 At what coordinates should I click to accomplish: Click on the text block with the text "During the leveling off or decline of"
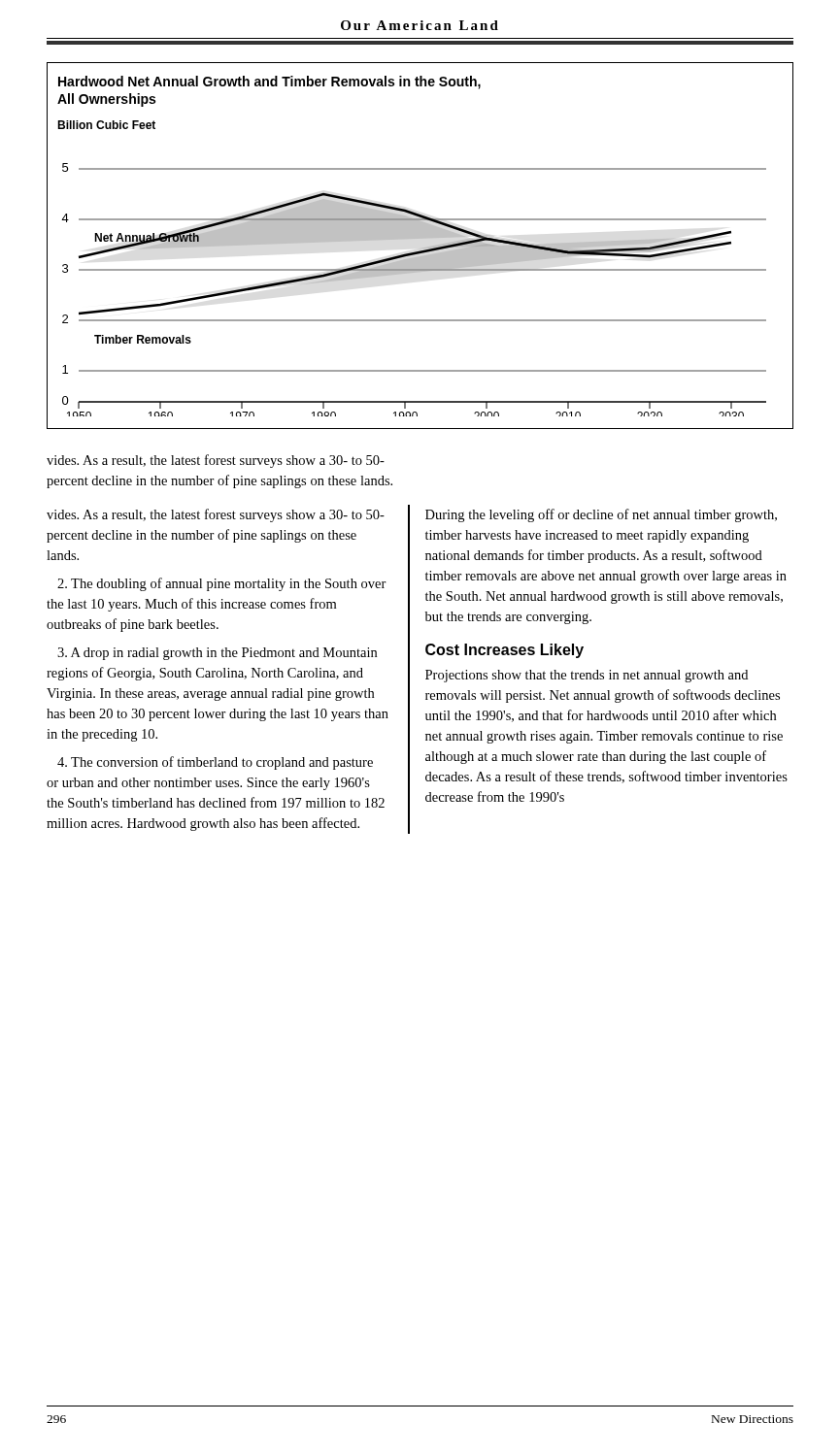point(609,566)
